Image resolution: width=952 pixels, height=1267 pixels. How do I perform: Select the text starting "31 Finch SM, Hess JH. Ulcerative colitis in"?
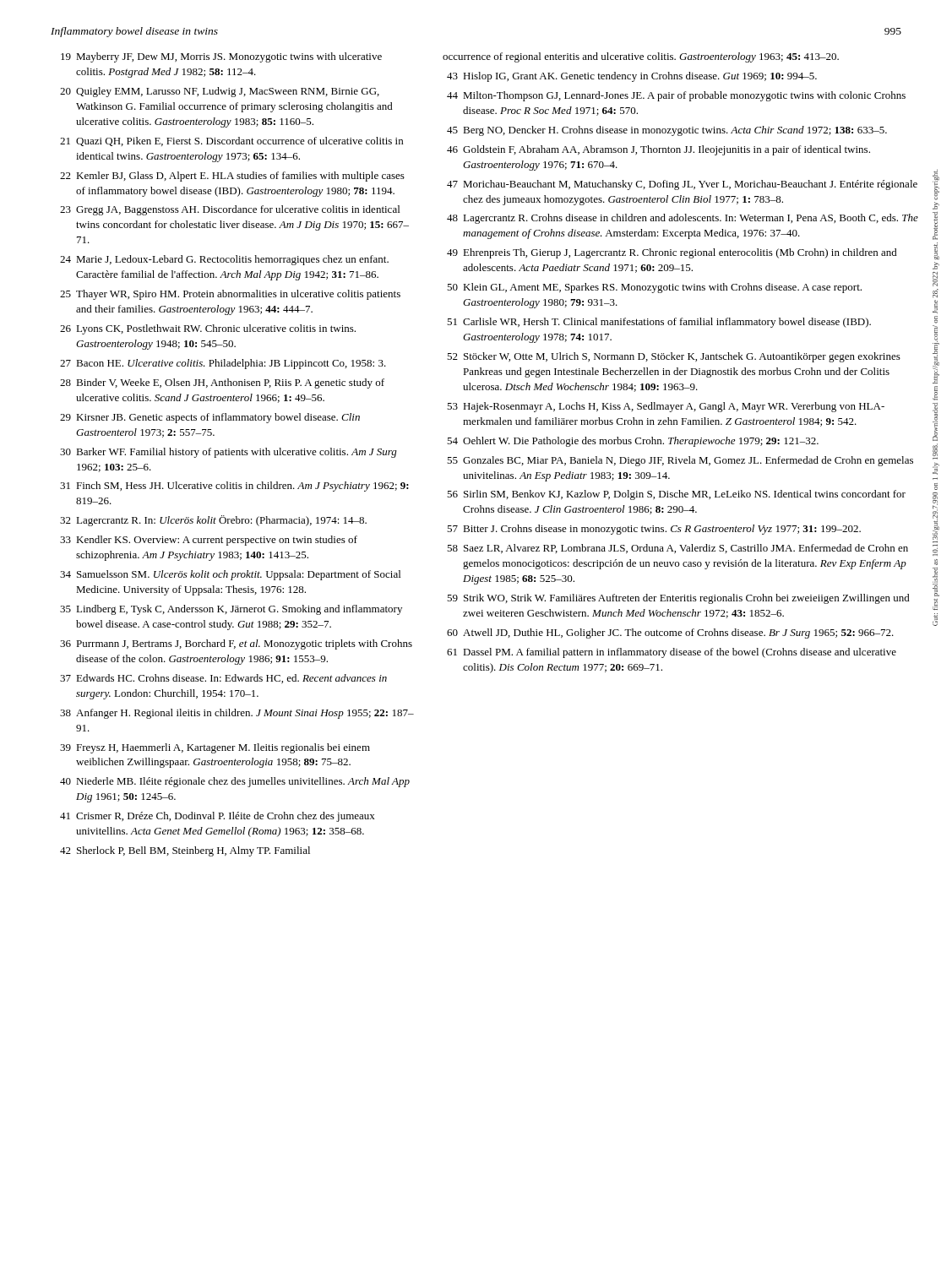click(232, 494)
